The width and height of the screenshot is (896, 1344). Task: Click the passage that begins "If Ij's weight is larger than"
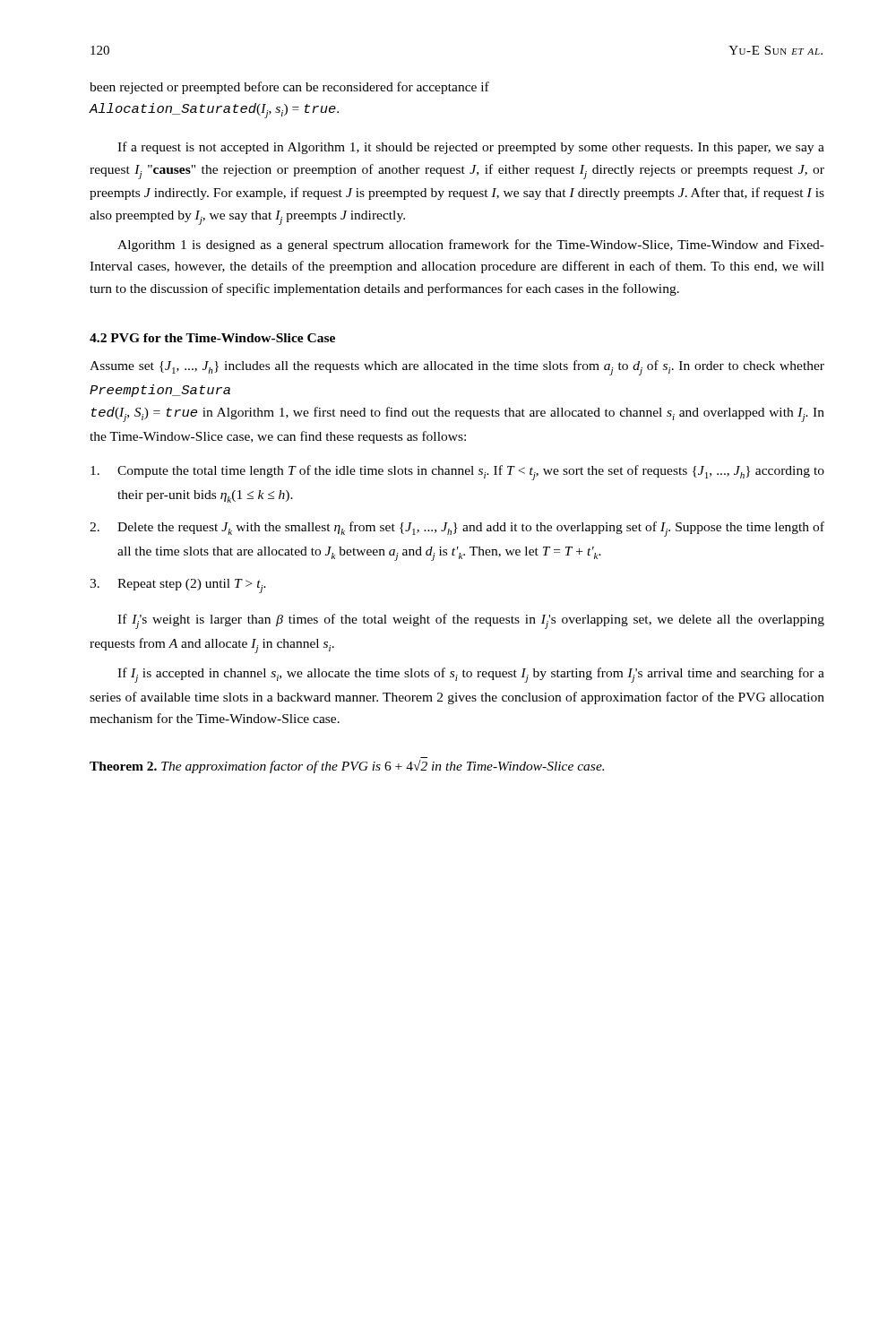click(x=457, y=633)
